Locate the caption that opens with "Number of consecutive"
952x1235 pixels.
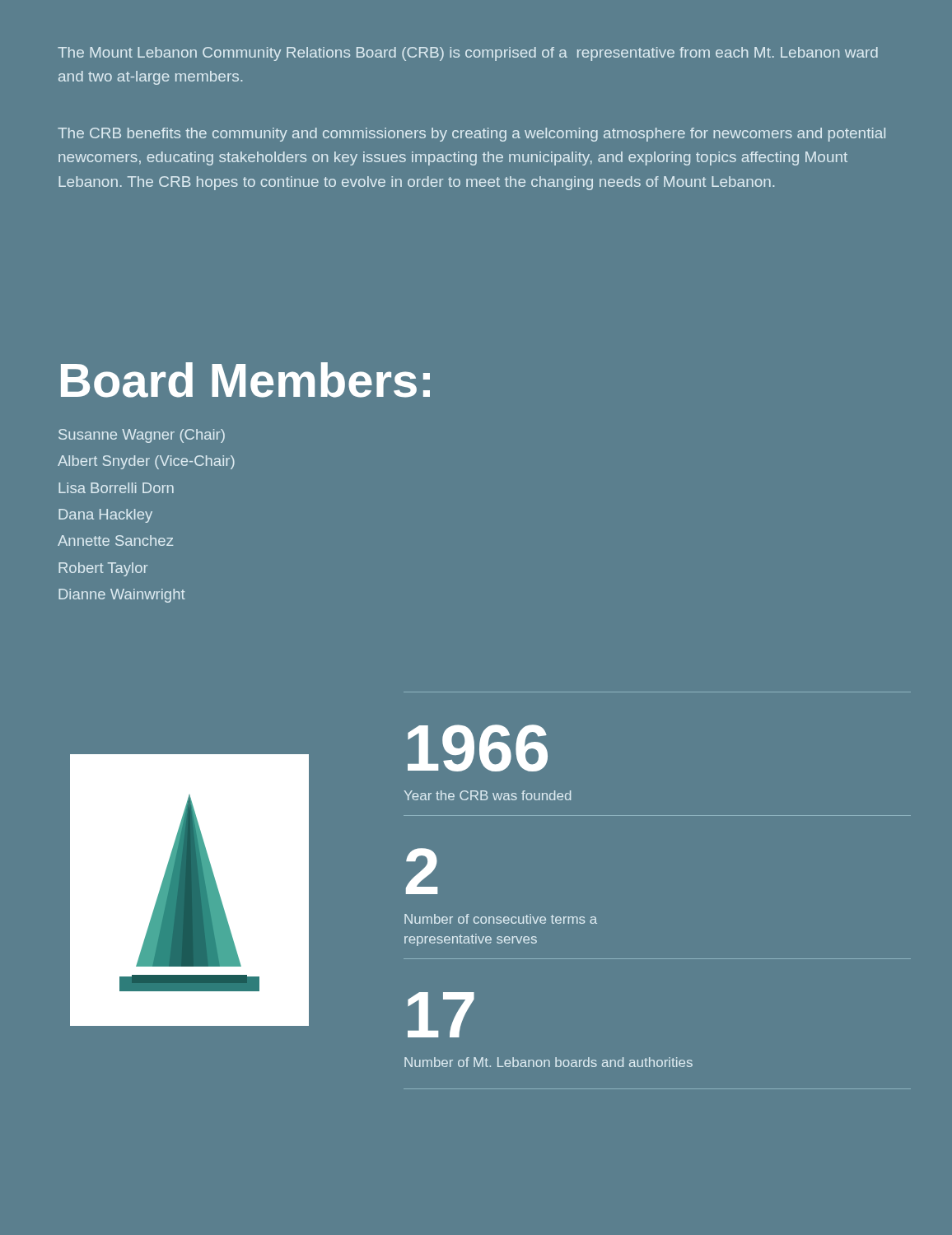point(500,929)
